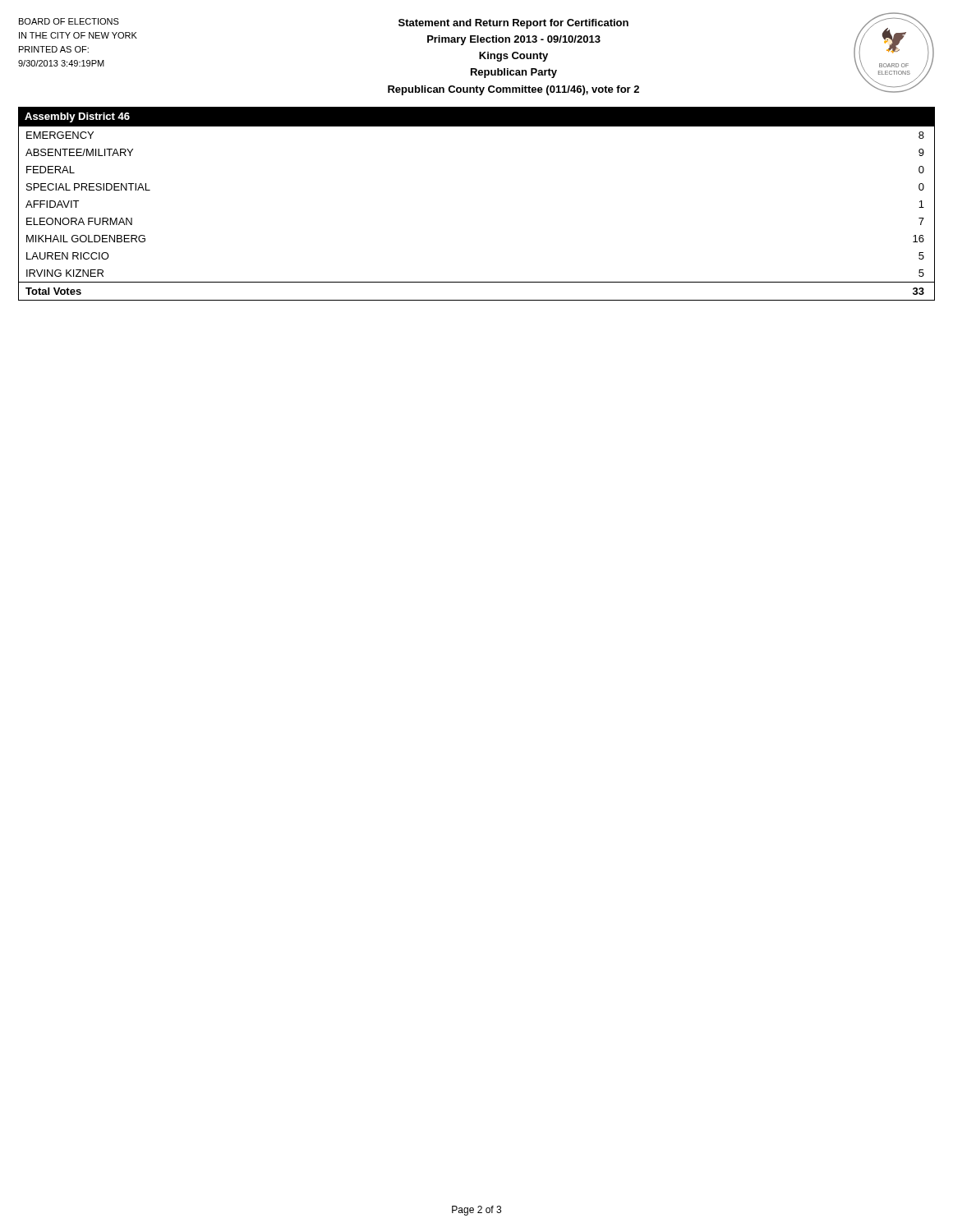The image size is (953, 1232).
Task: Find the table that mentions "ELEONORA FURMAN"
Action: click(476, 213)
